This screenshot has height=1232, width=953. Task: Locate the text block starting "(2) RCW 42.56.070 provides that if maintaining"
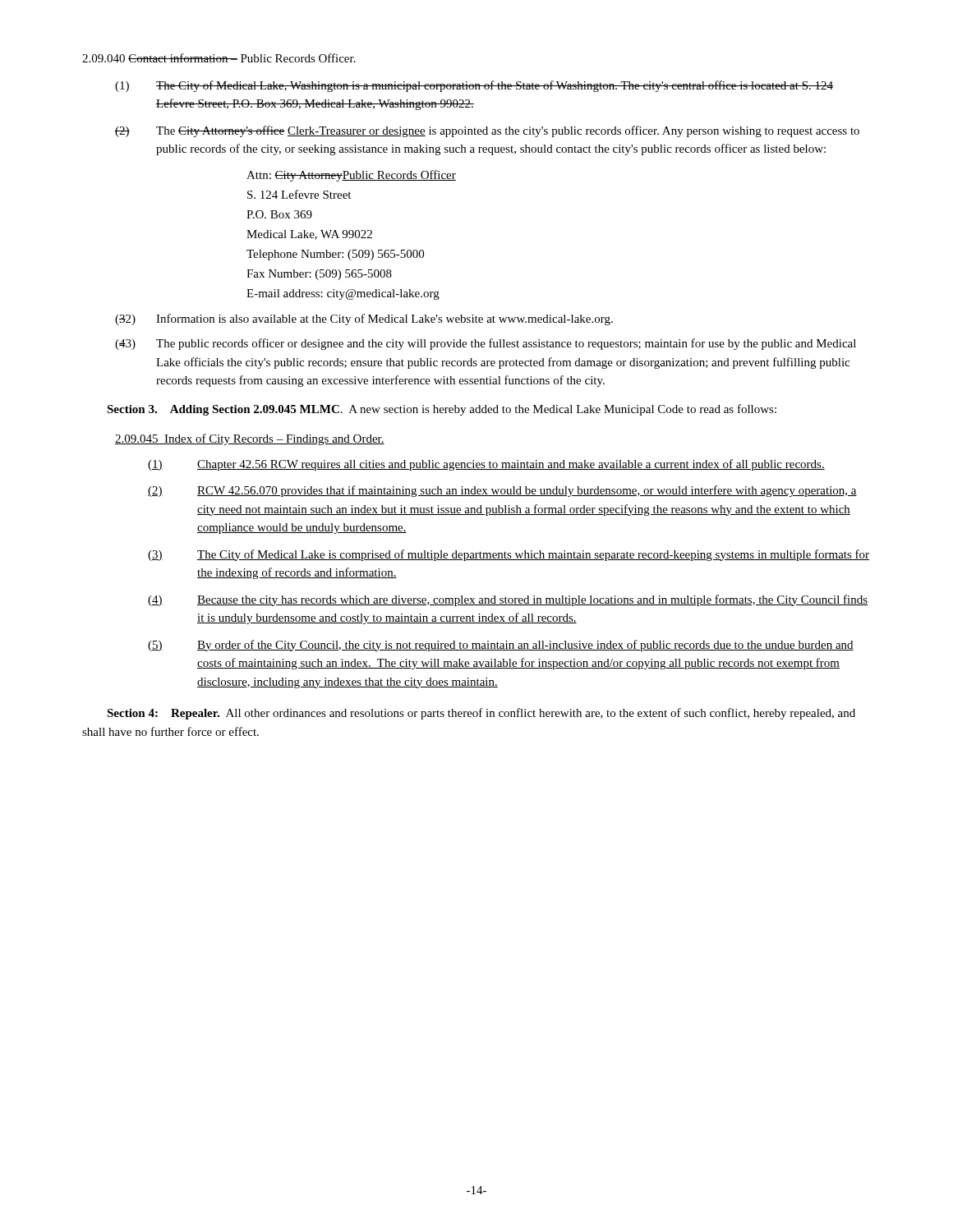[x=509, y=509]
